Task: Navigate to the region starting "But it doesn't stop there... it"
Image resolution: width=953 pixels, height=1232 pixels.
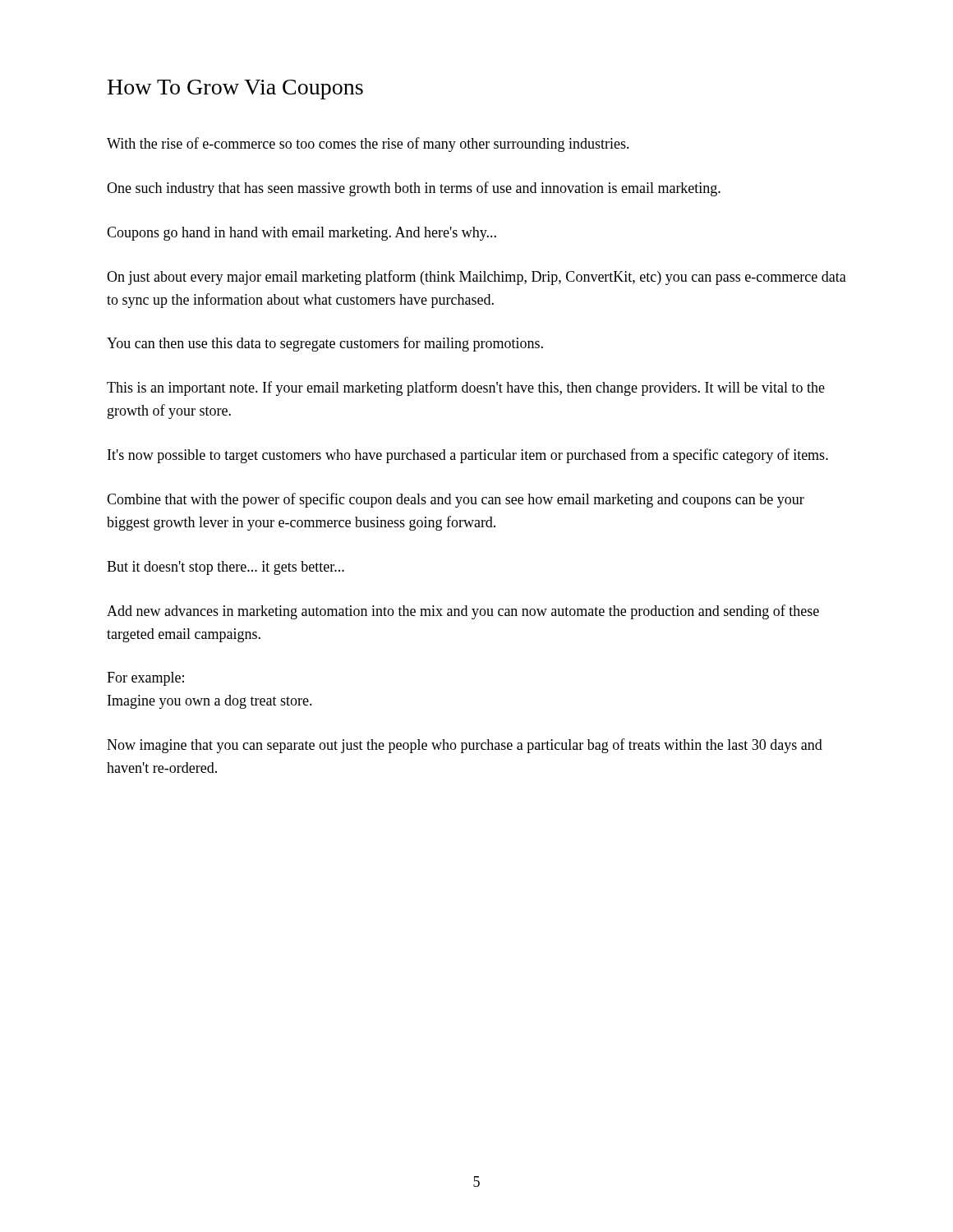Action: pos(226,568)
